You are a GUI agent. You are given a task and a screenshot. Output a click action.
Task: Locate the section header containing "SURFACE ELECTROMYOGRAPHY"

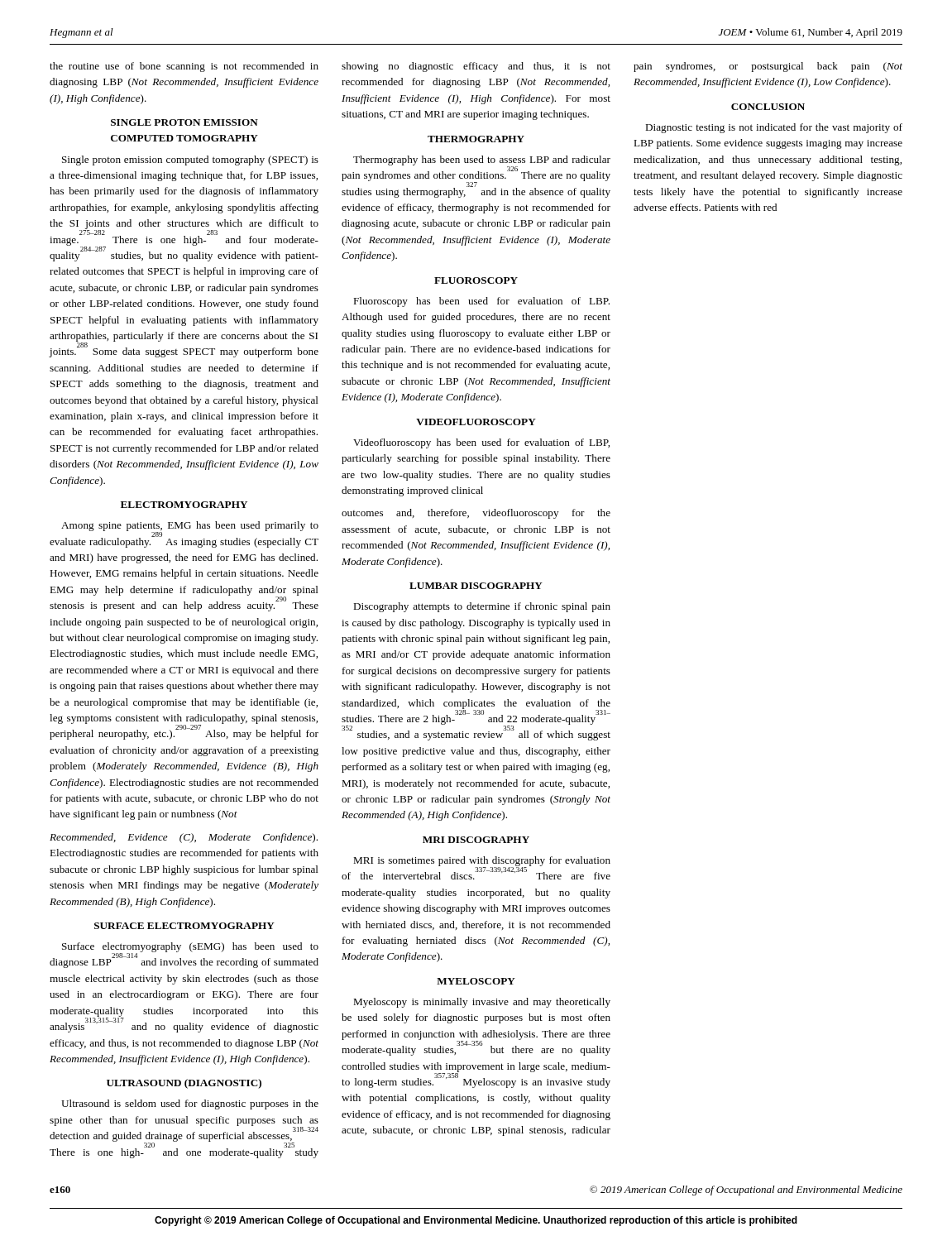184,925
